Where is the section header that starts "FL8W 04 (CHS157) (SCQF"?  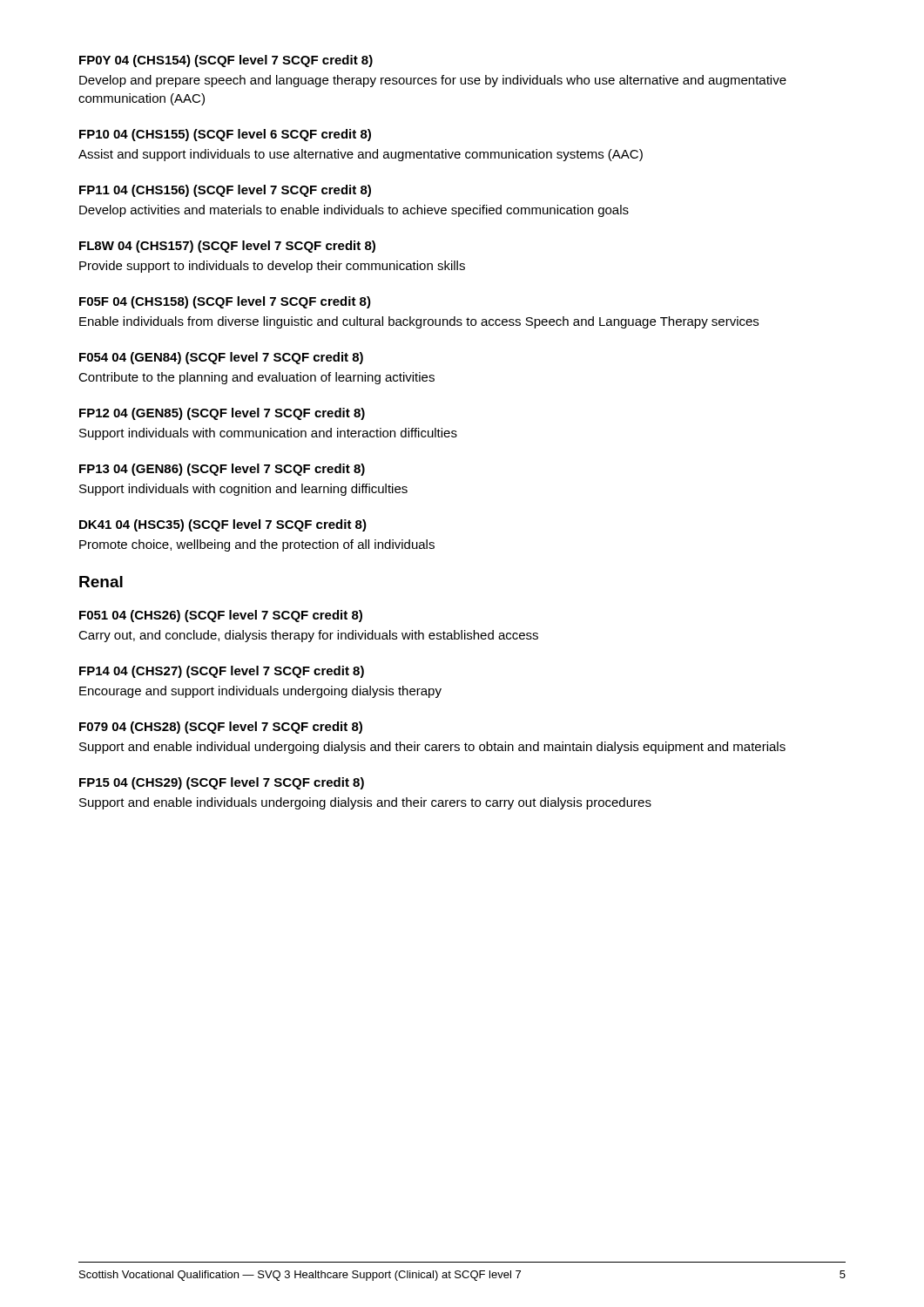click(x=227, y=247)
